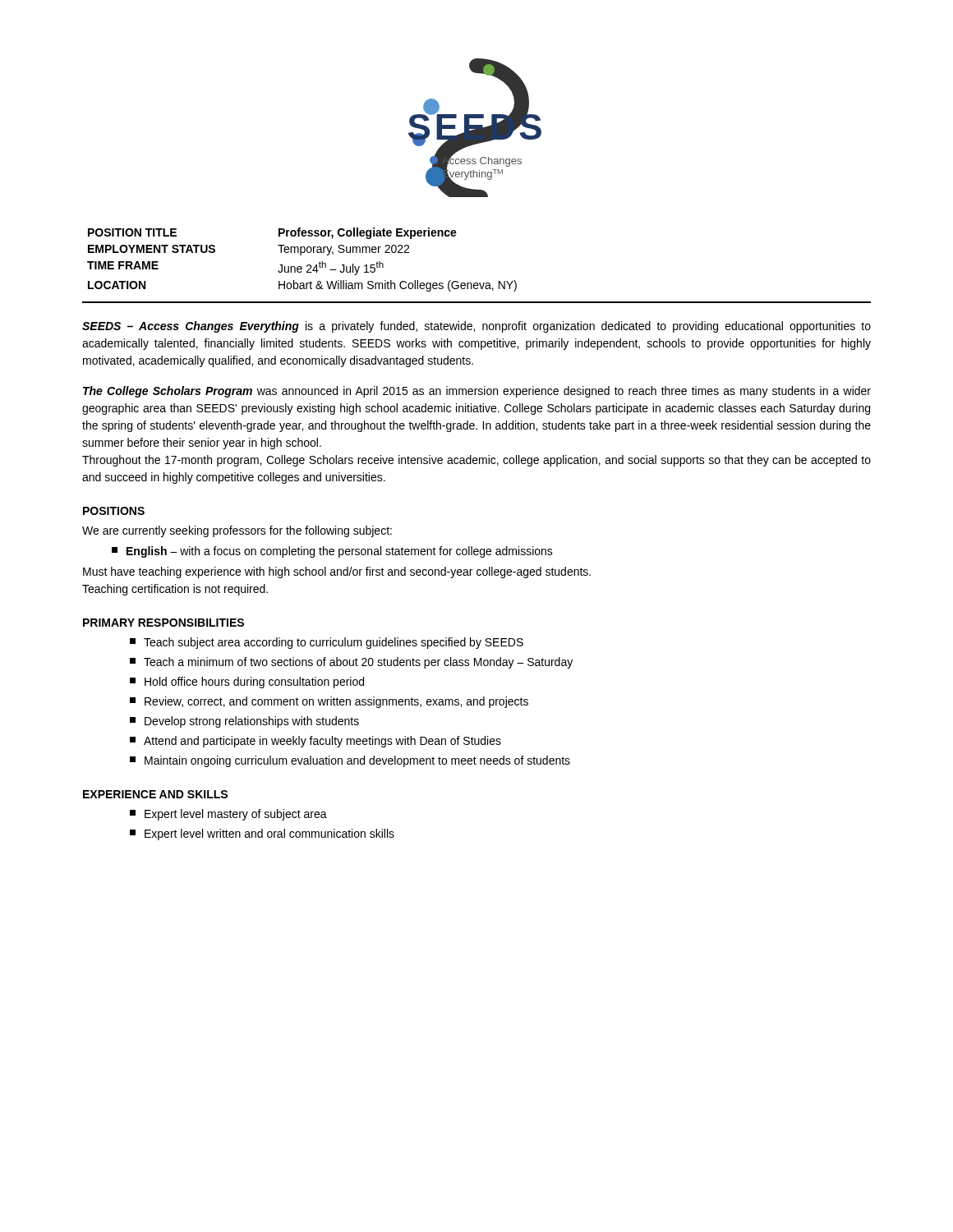Click on the list item containing "Attend and participate in weekly"

click(315, 741)
